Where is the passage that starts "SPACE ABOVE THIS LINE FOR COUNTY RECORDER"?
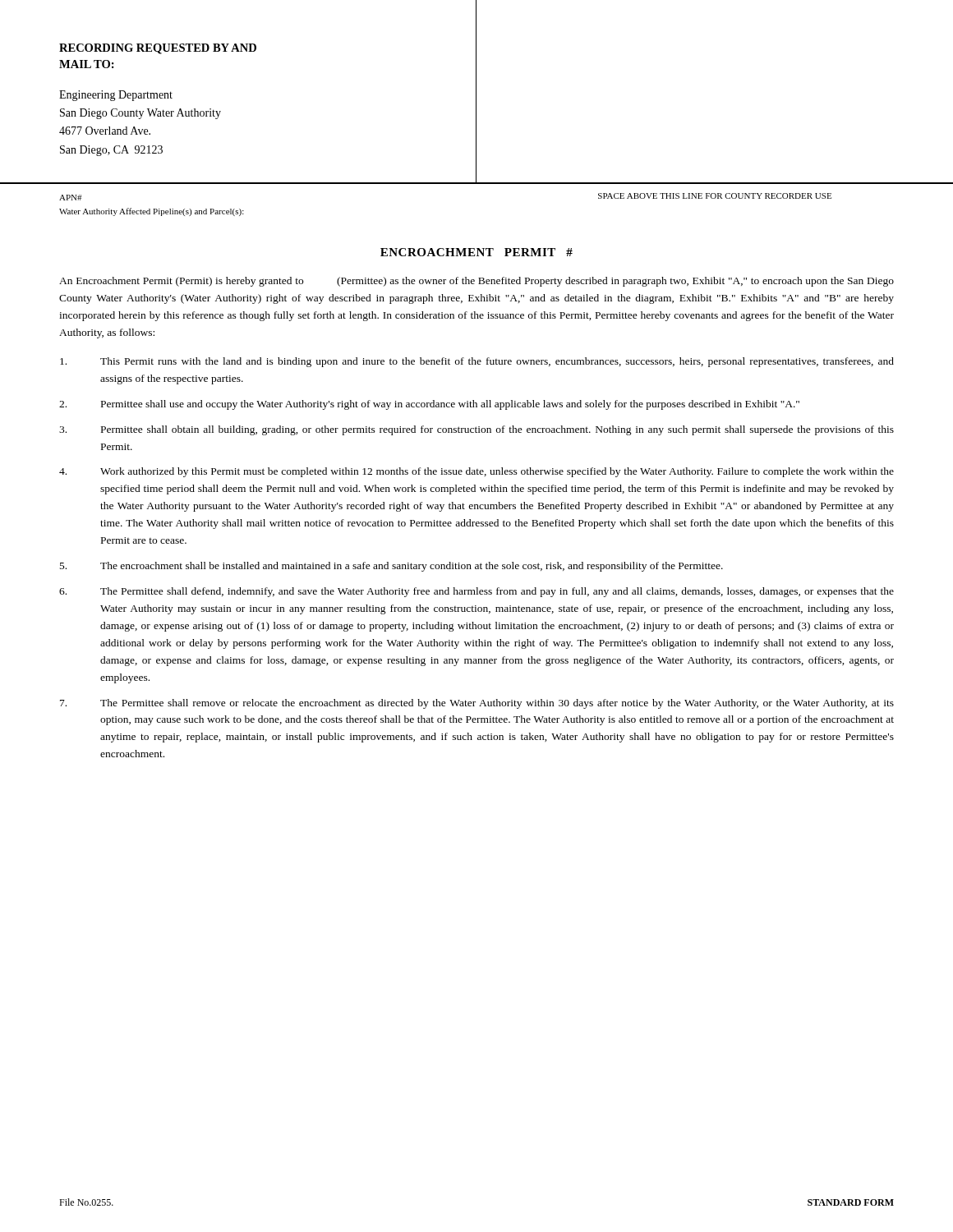 [x=715, y=196]
